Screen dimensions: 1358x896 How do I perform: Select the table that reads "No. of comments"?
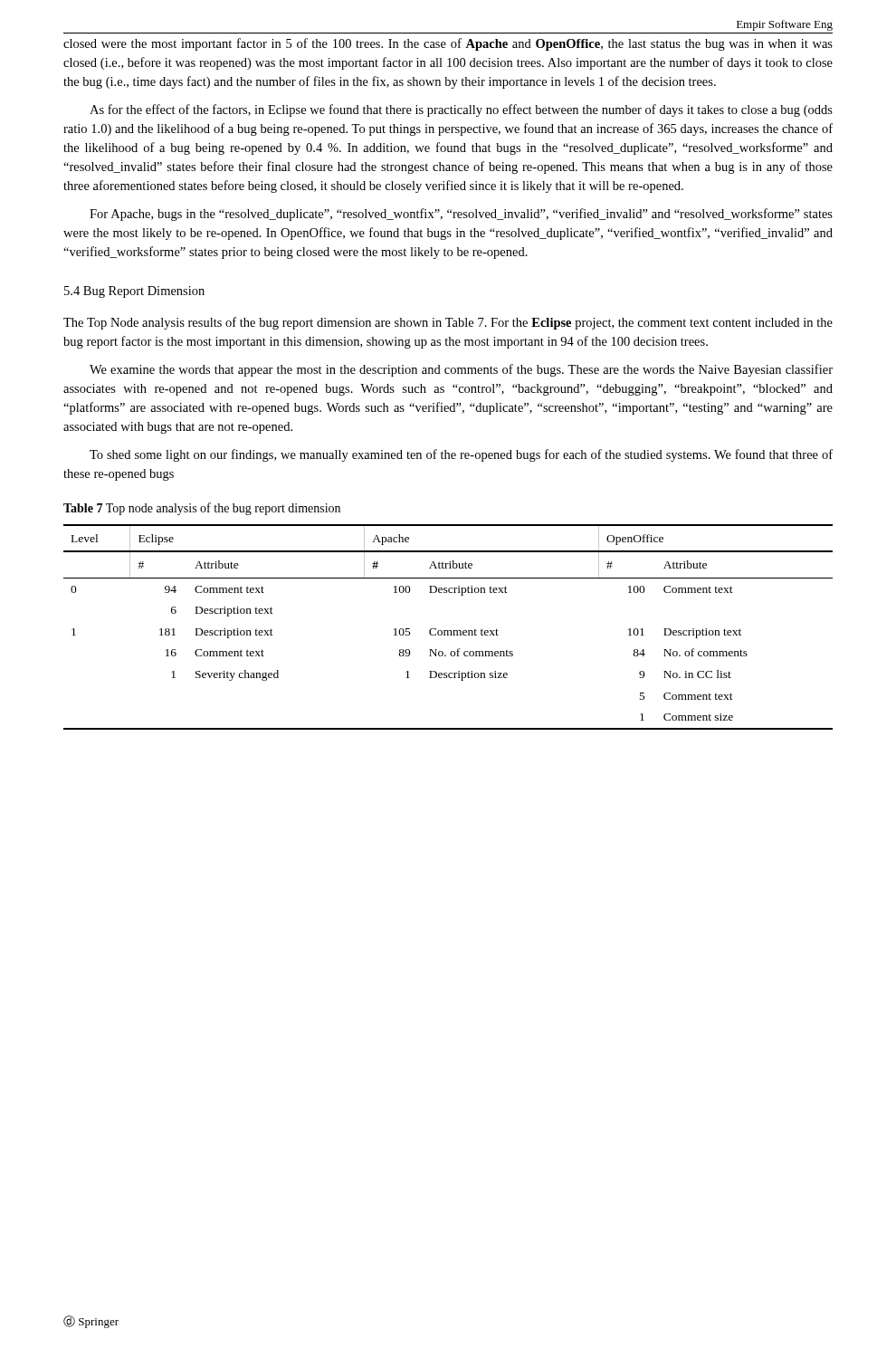tap(448, 627)
